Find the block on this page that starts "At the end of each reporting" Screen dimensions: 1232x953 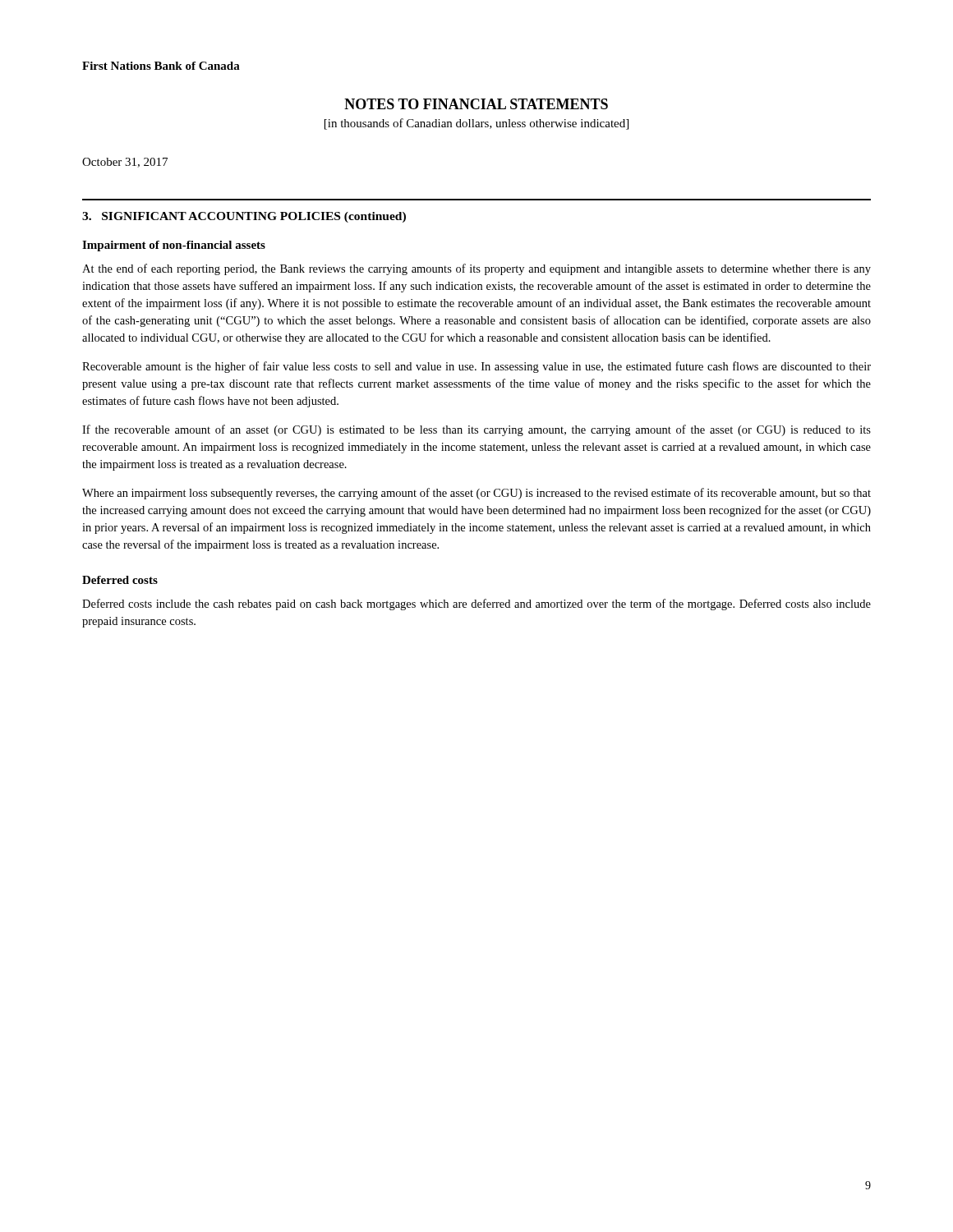476,303
